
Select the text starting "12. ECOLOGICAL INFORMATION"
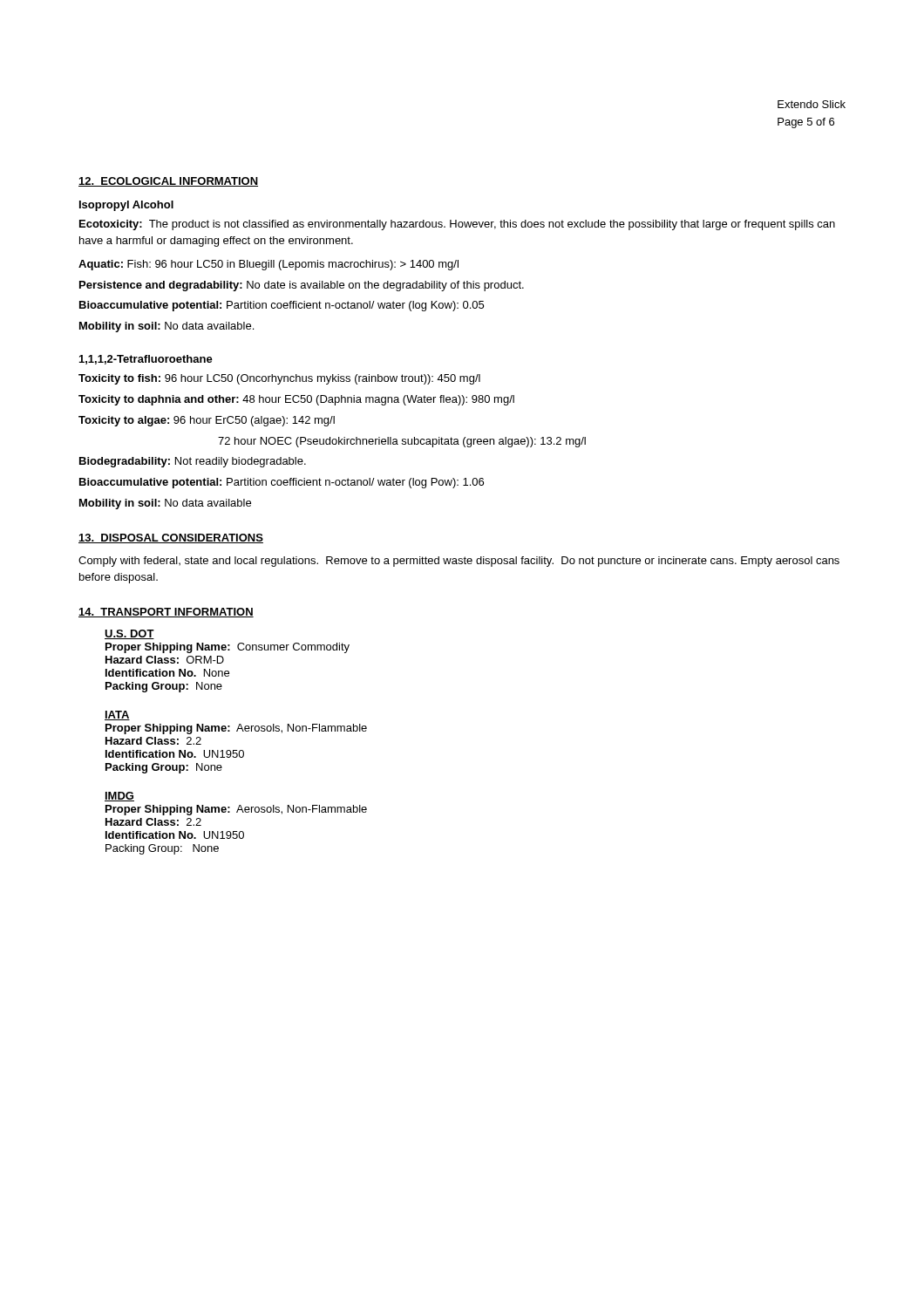click(168, 181)
